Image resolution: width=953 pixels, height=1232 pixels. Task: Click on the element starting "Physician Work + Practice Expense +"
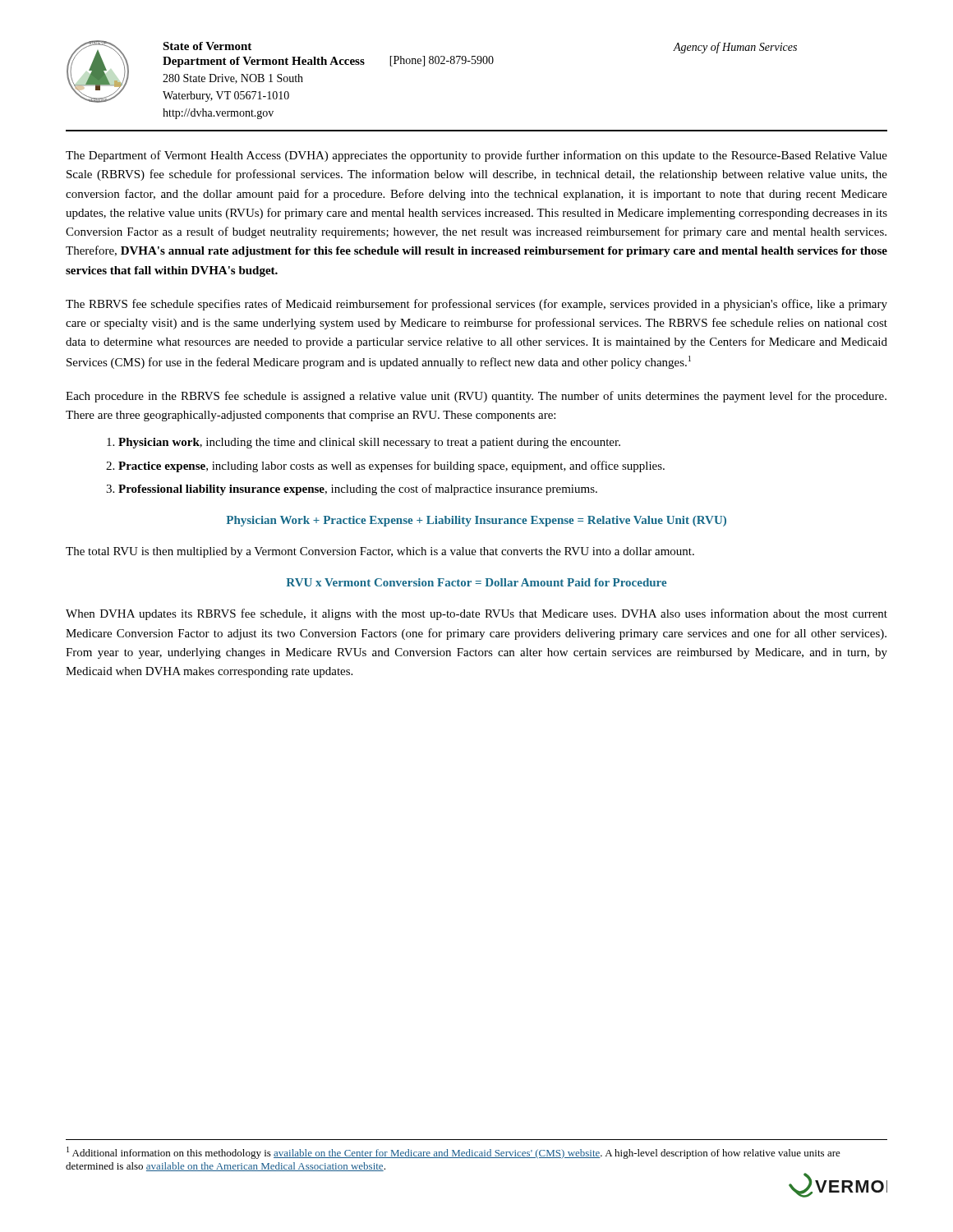476,520
